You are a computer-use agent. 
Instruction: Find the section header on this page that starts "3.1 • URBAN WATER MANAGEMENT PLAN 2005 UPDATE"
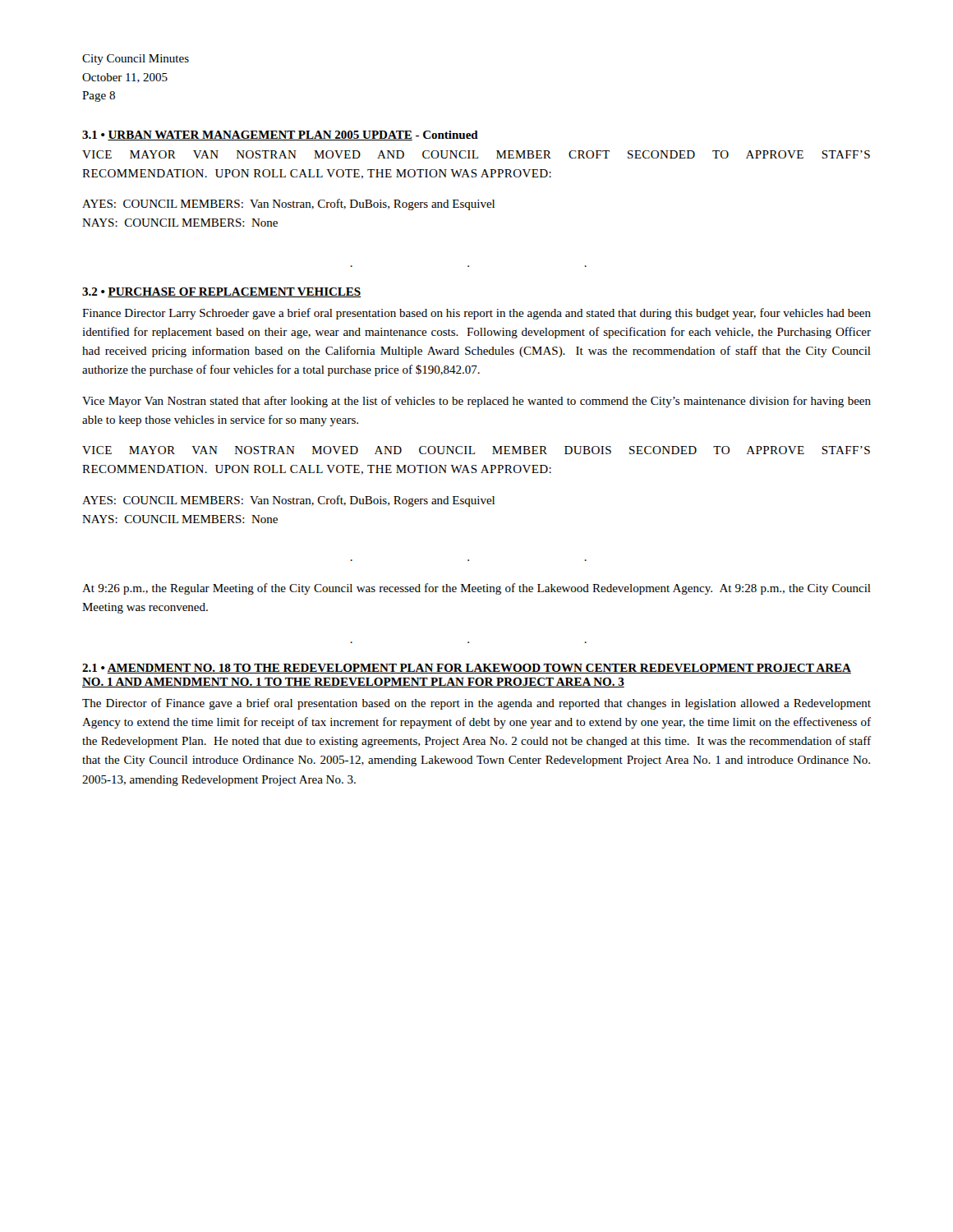point(280,134)
